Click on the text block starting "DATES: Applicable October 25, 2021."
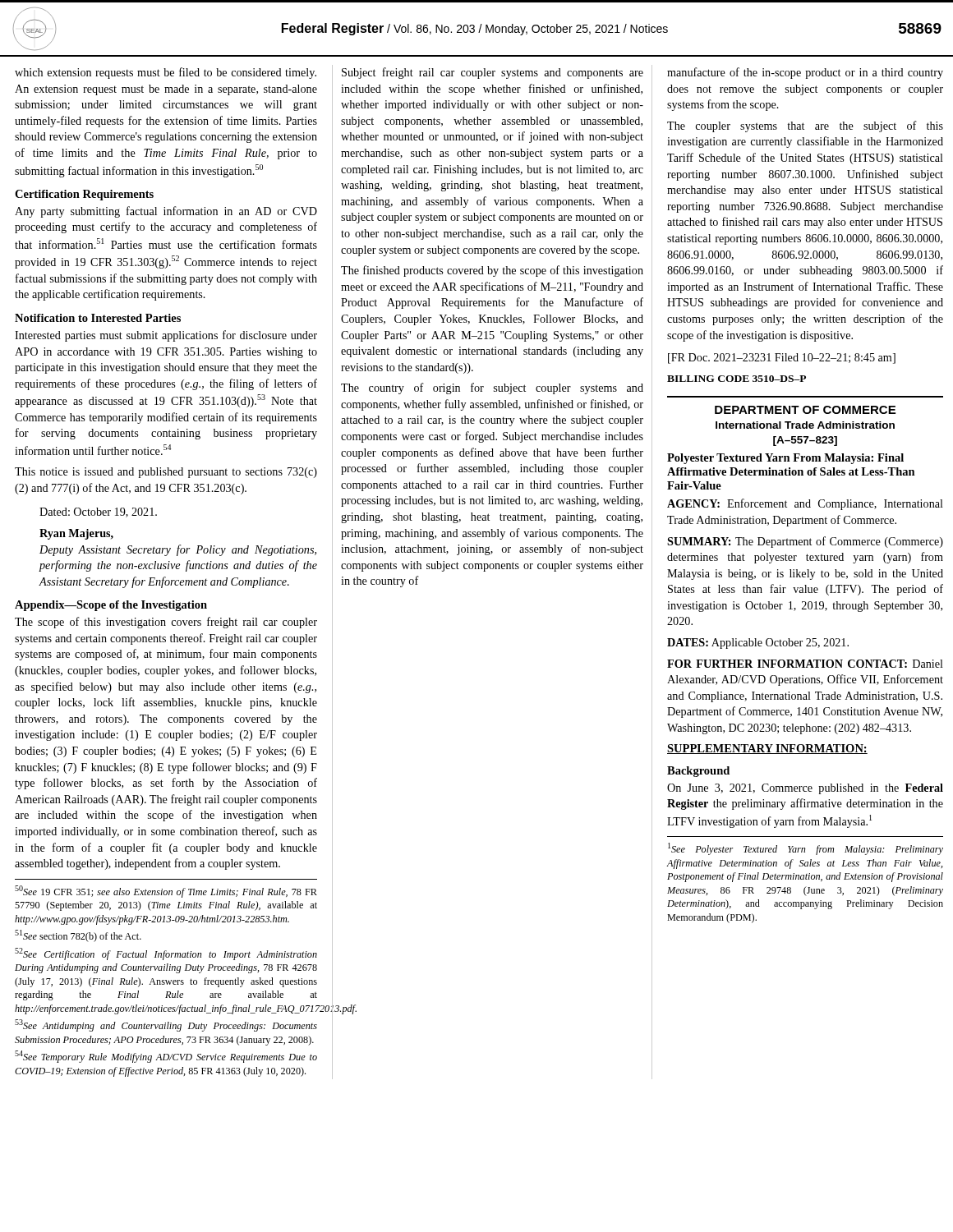 (x=758, y=642)
